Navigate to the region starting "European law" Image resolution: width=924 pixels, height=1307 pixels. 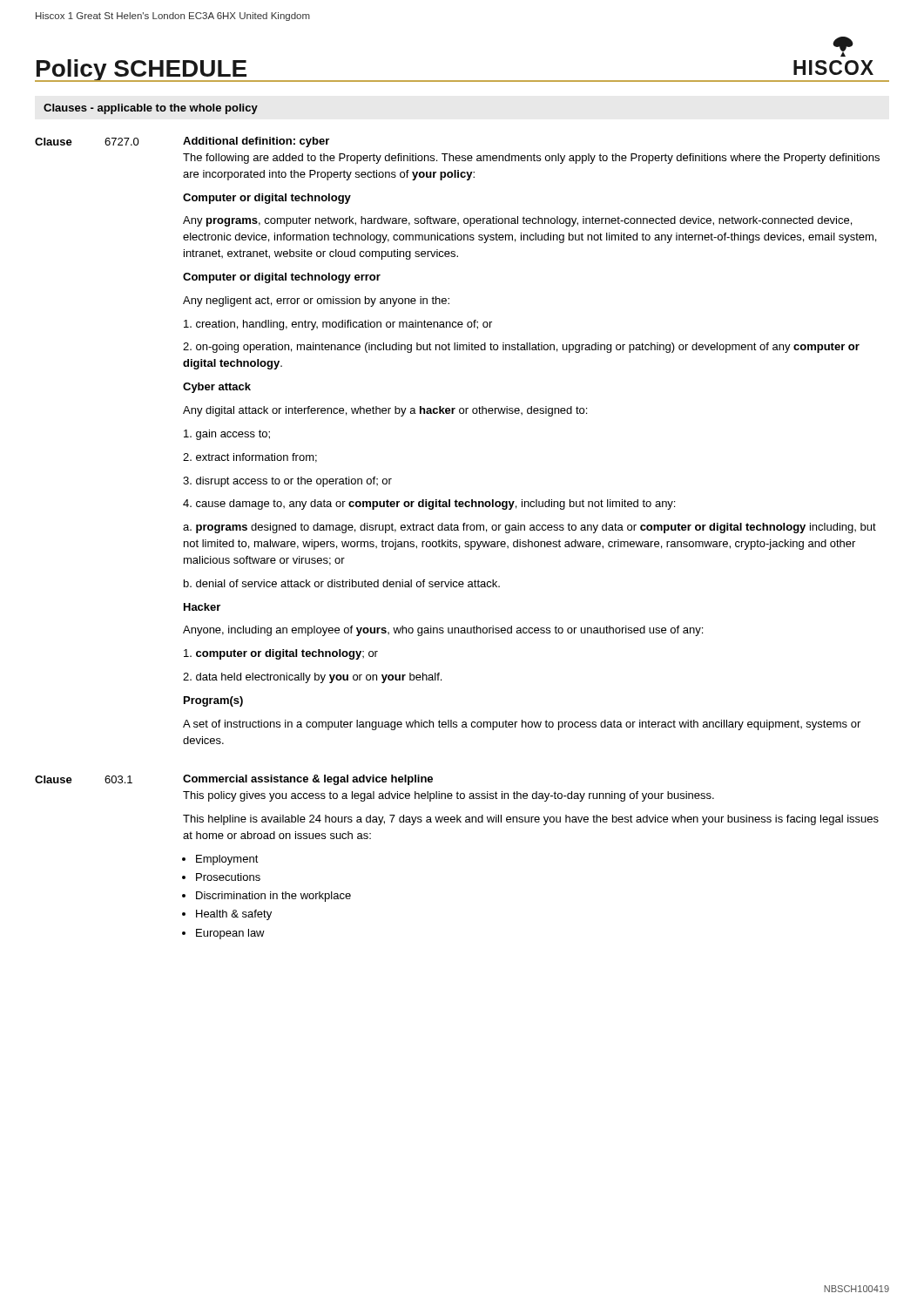(230, 932)
